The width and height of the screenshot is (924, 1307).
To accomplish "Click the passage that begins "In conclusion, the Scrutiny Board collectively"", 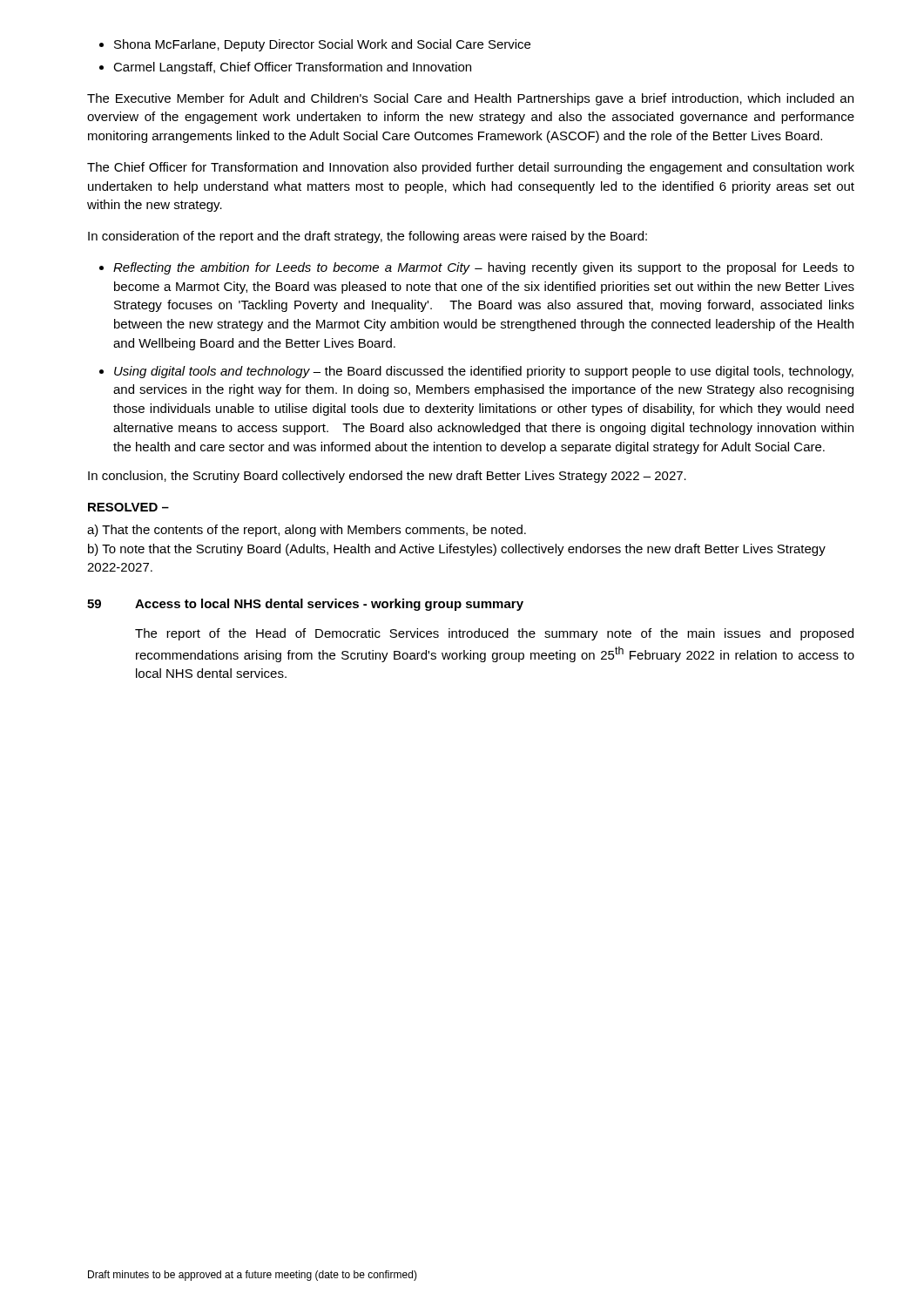I will tap(387, 476).
